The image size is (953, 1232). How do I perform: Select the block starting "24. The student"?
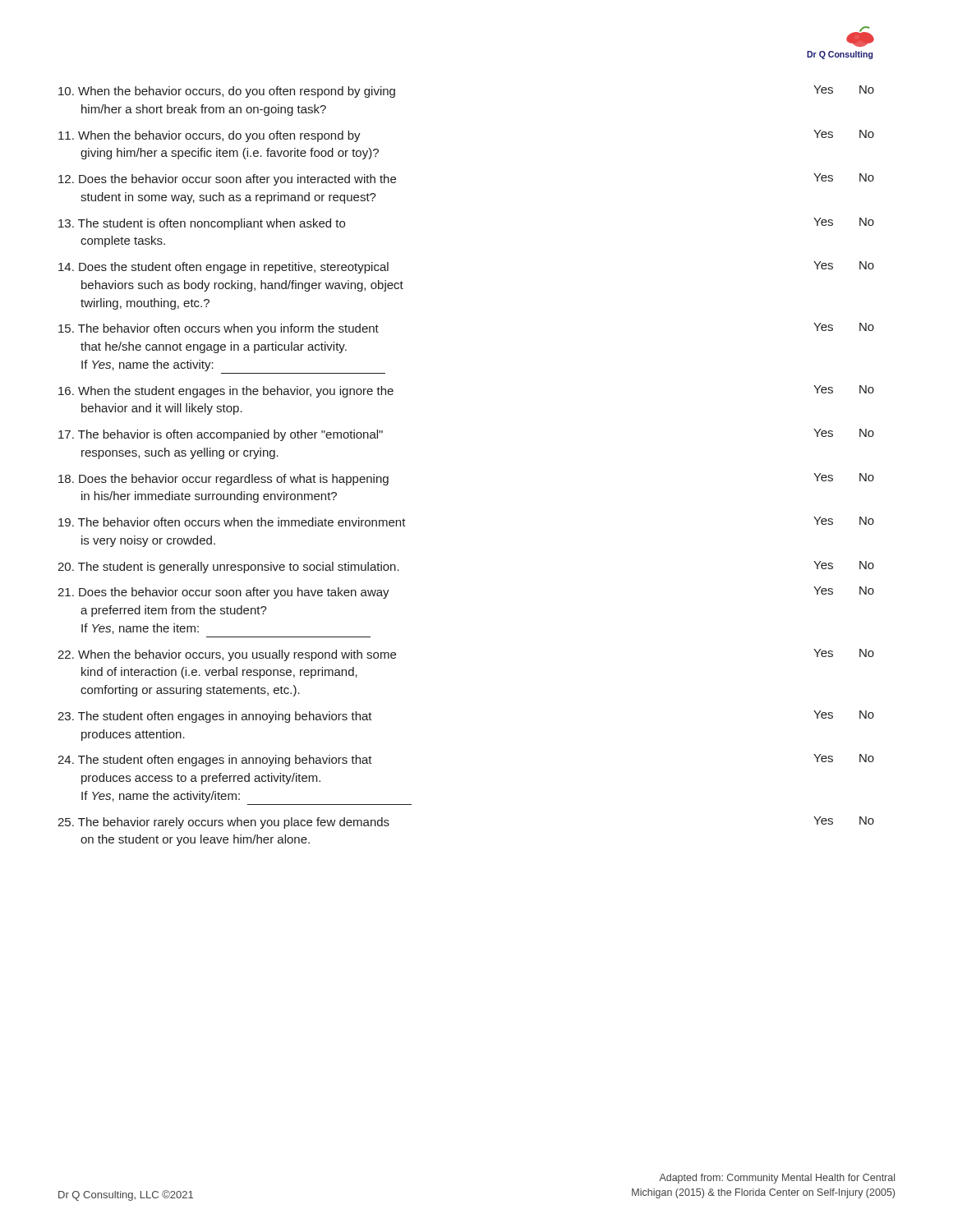coord(215,760)
